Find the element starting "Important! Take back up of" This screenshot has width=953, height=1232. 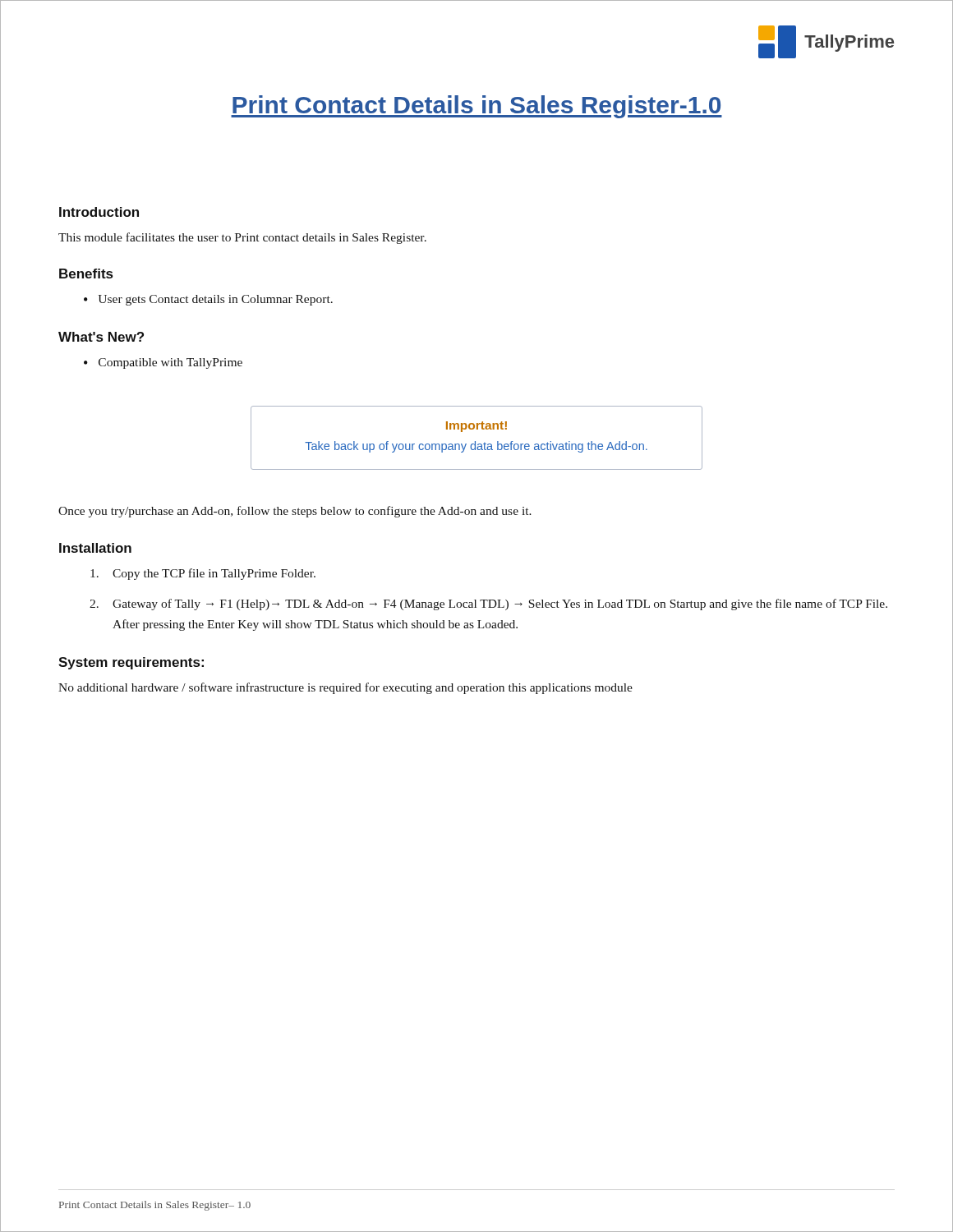(476, 437)
